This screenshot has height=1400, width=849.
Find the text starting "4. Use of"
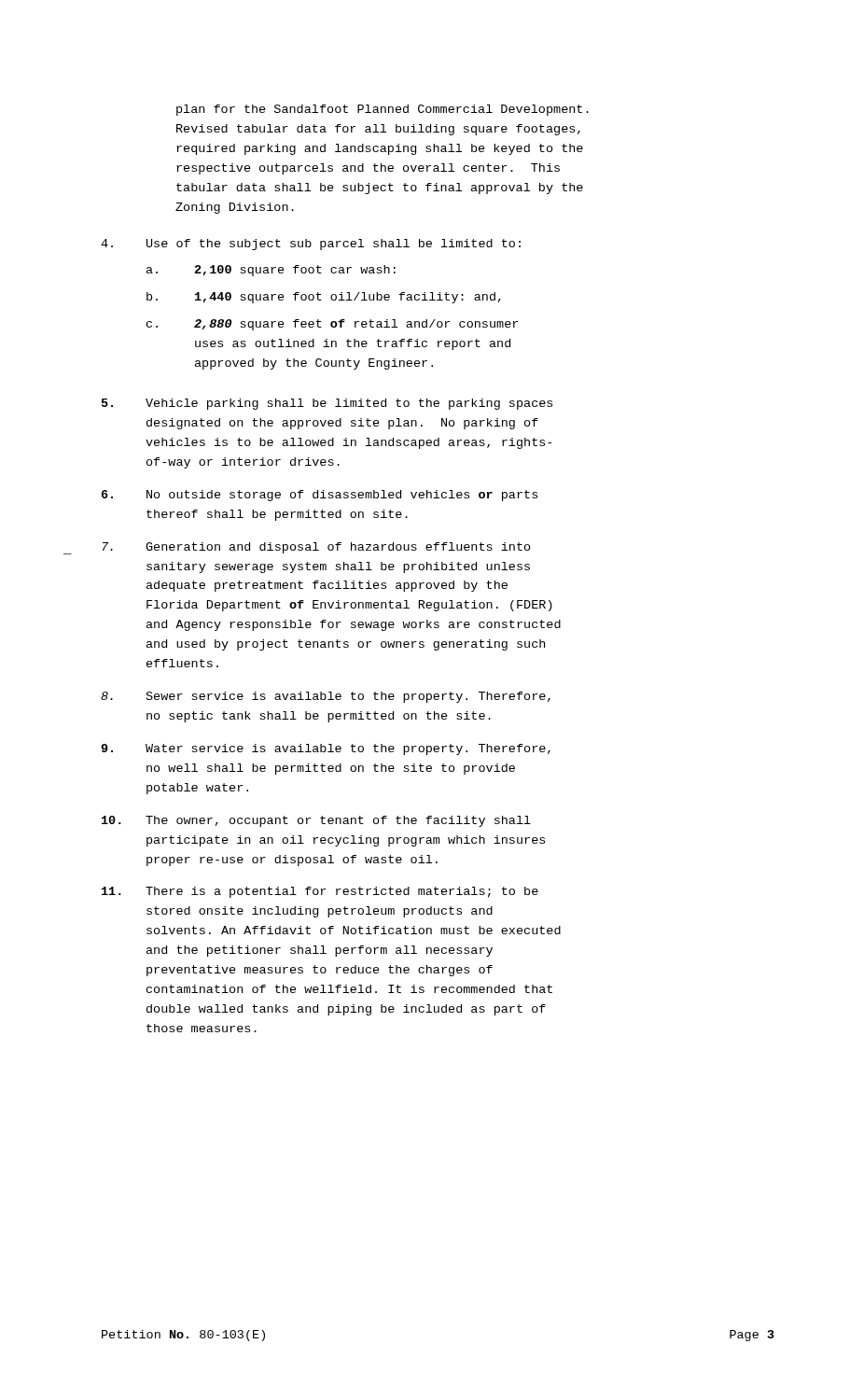coord(438,308)
